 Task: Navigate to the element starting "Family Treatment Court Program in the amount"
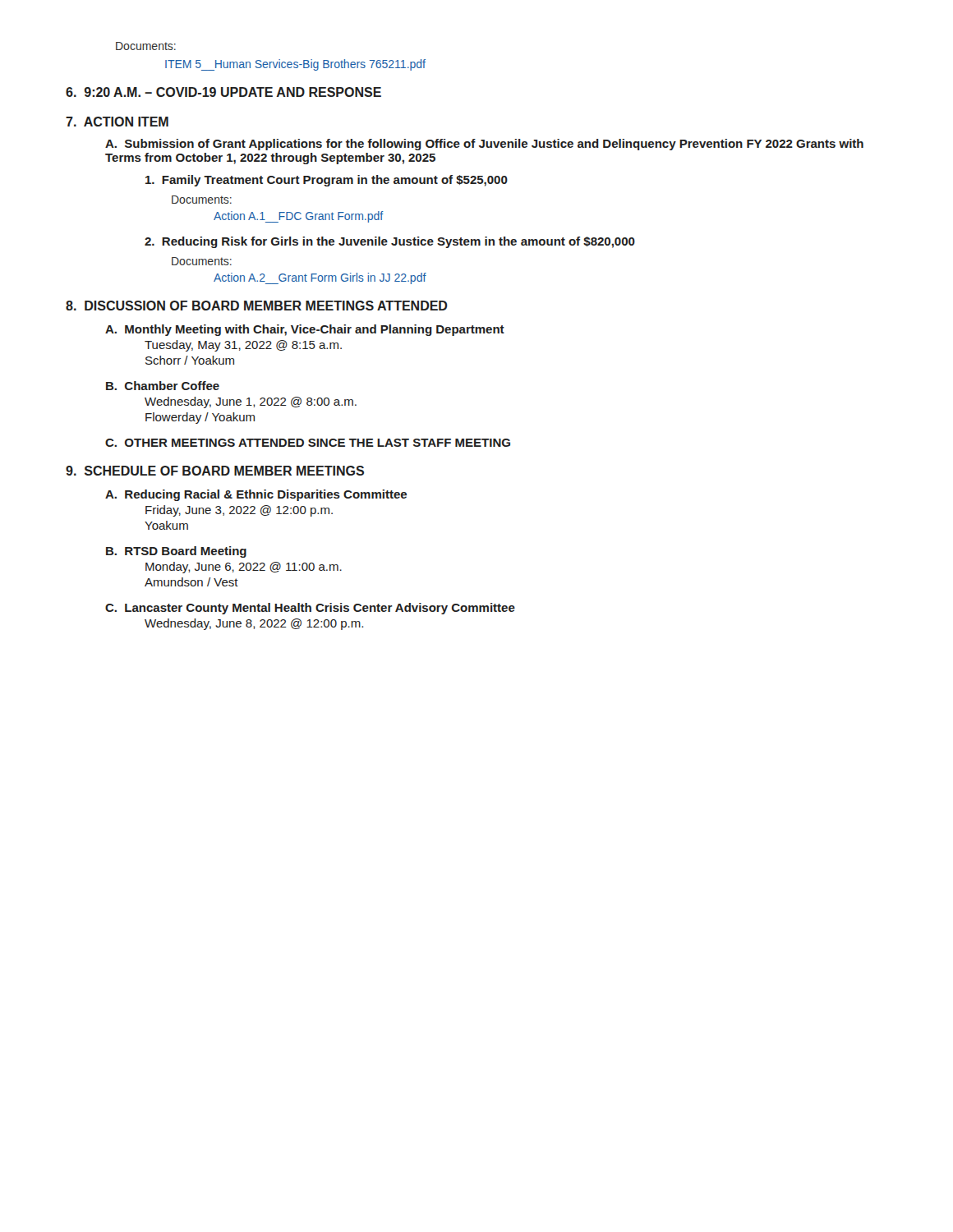tap(326, 179)
